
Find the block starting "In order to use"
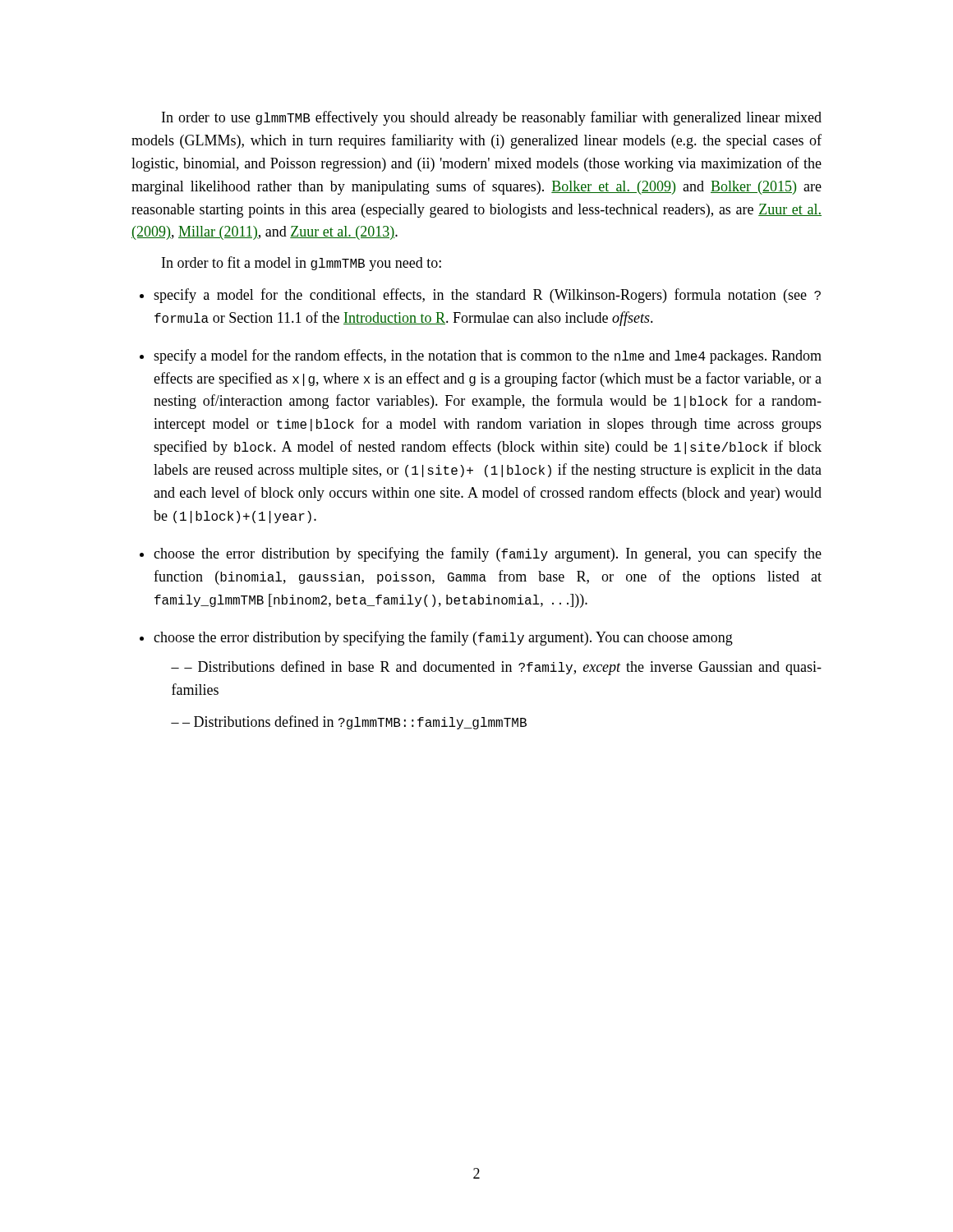476,191
